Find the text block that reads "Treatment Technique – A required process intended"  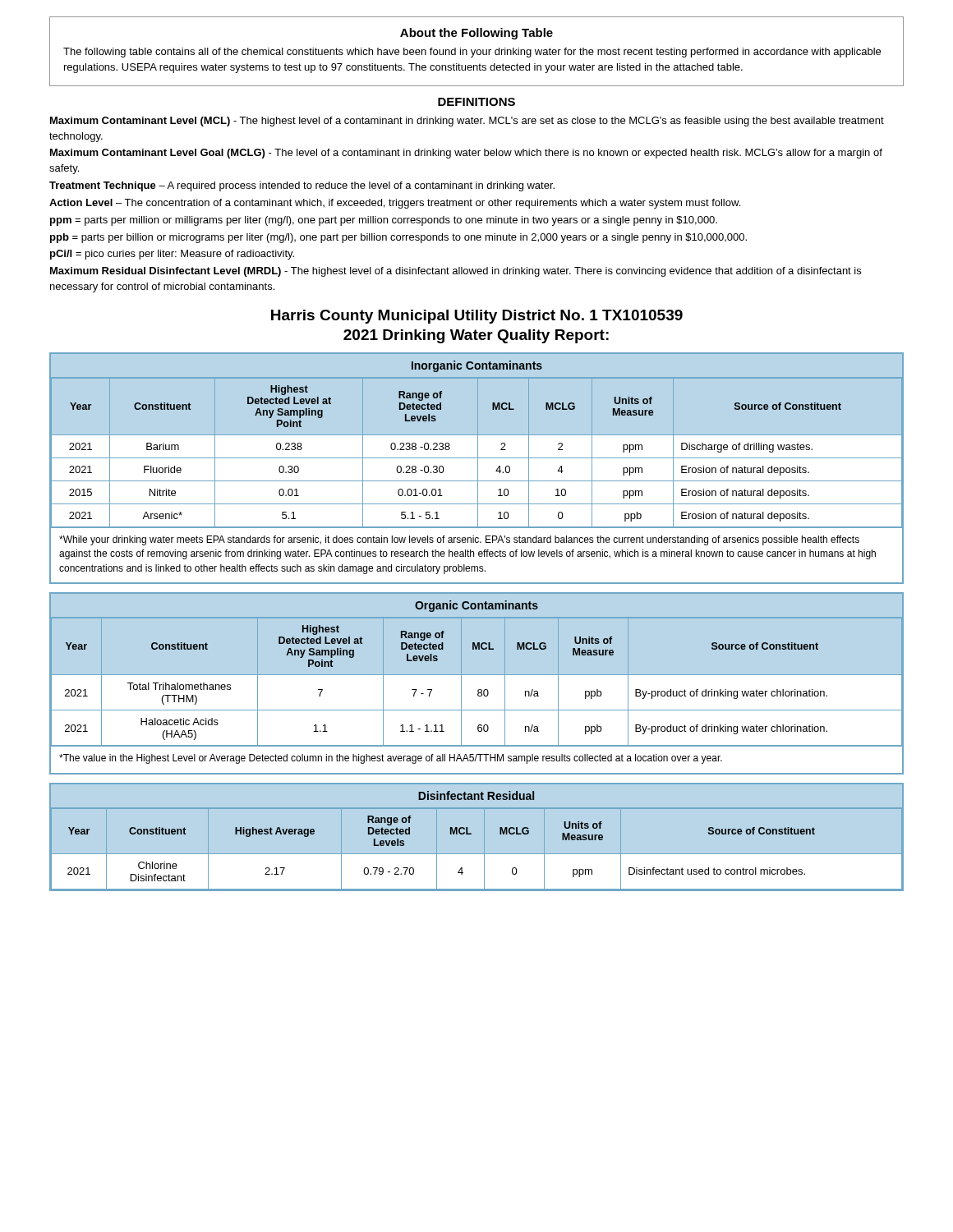coord(302,185)
